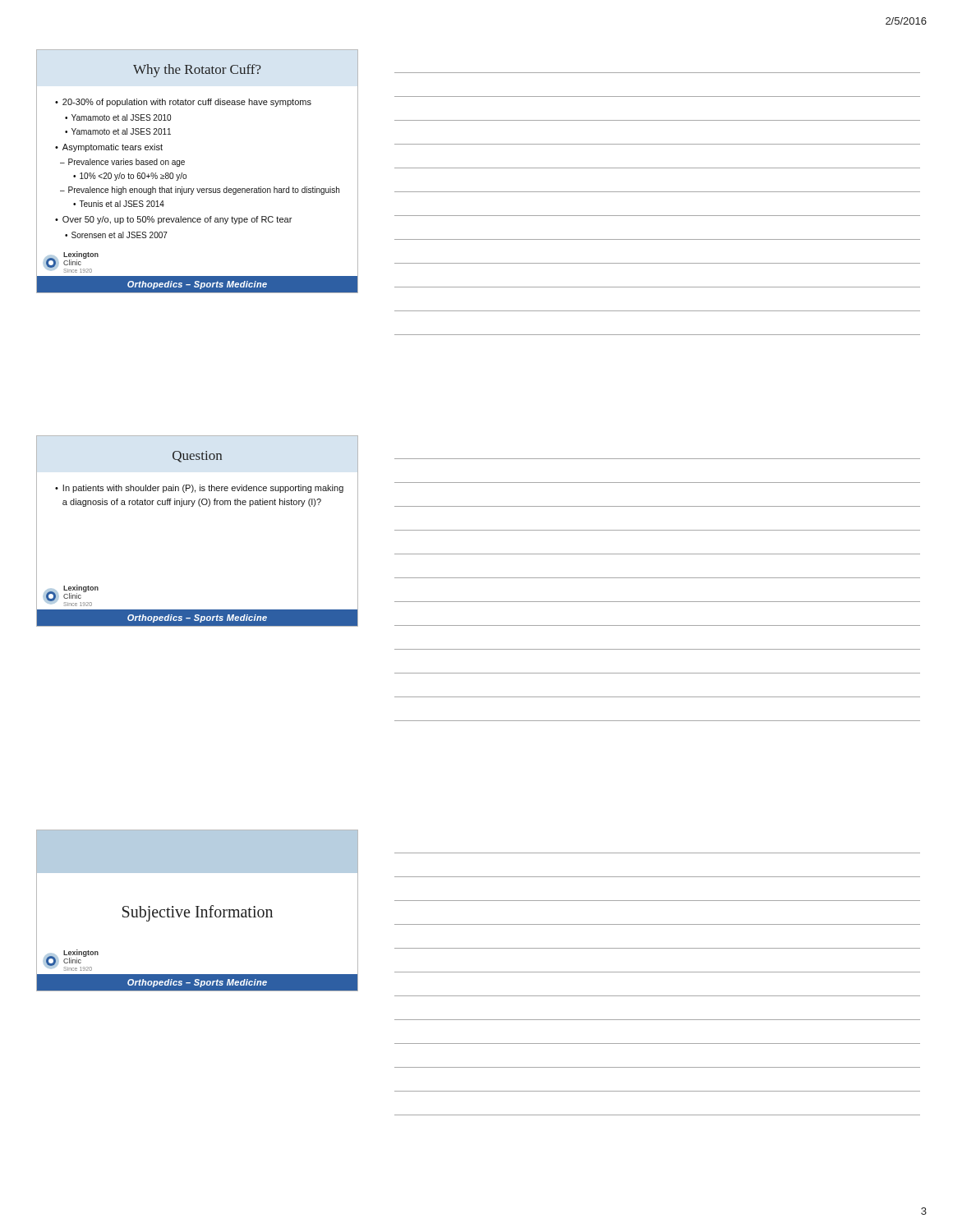953x1232 pixels.
Task: Point to "Why the Rotator Cuff?"
Action: 197,69
